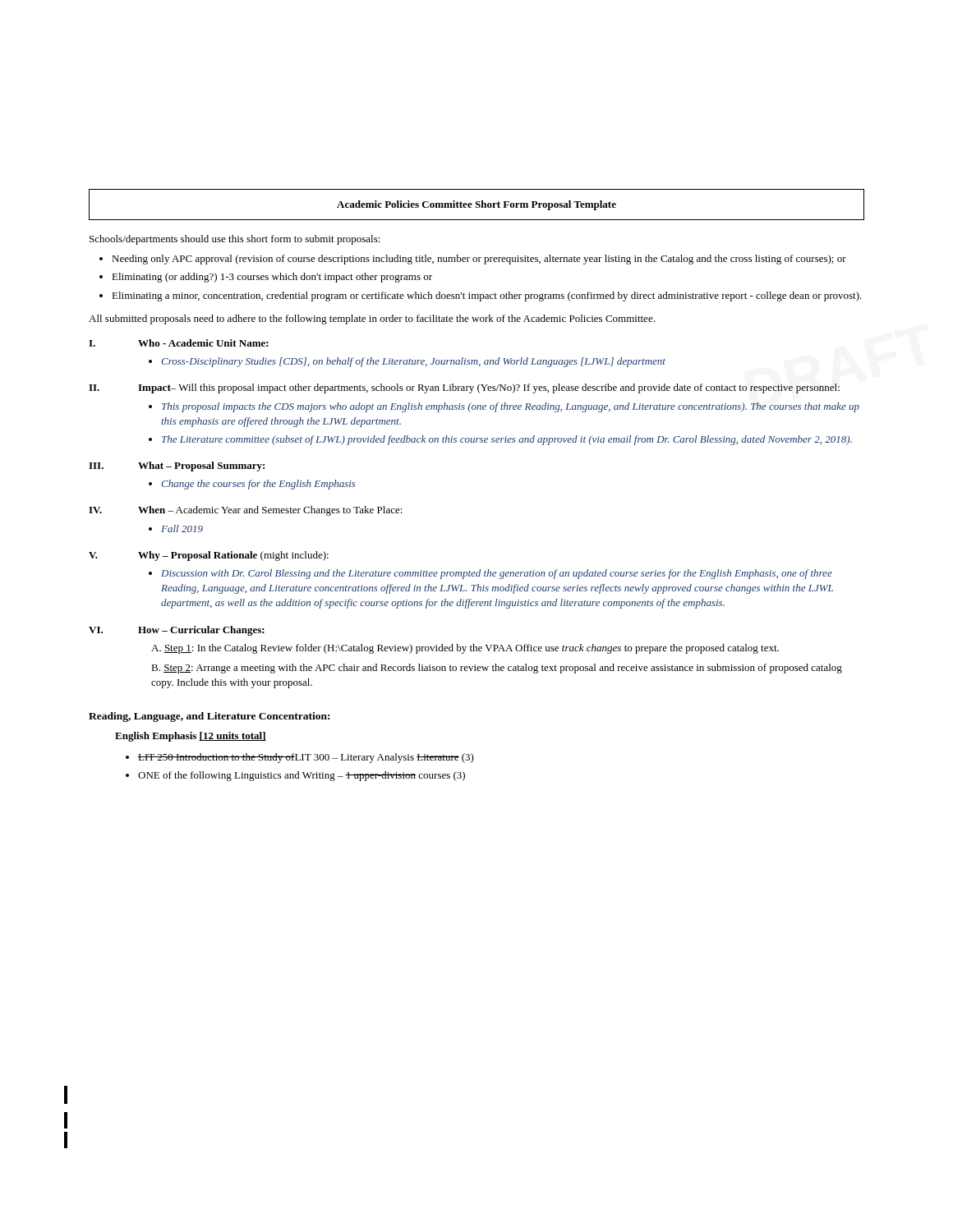Find the title on this page that starts "Academic Policies Committee Short Form Proposal"

476,204
